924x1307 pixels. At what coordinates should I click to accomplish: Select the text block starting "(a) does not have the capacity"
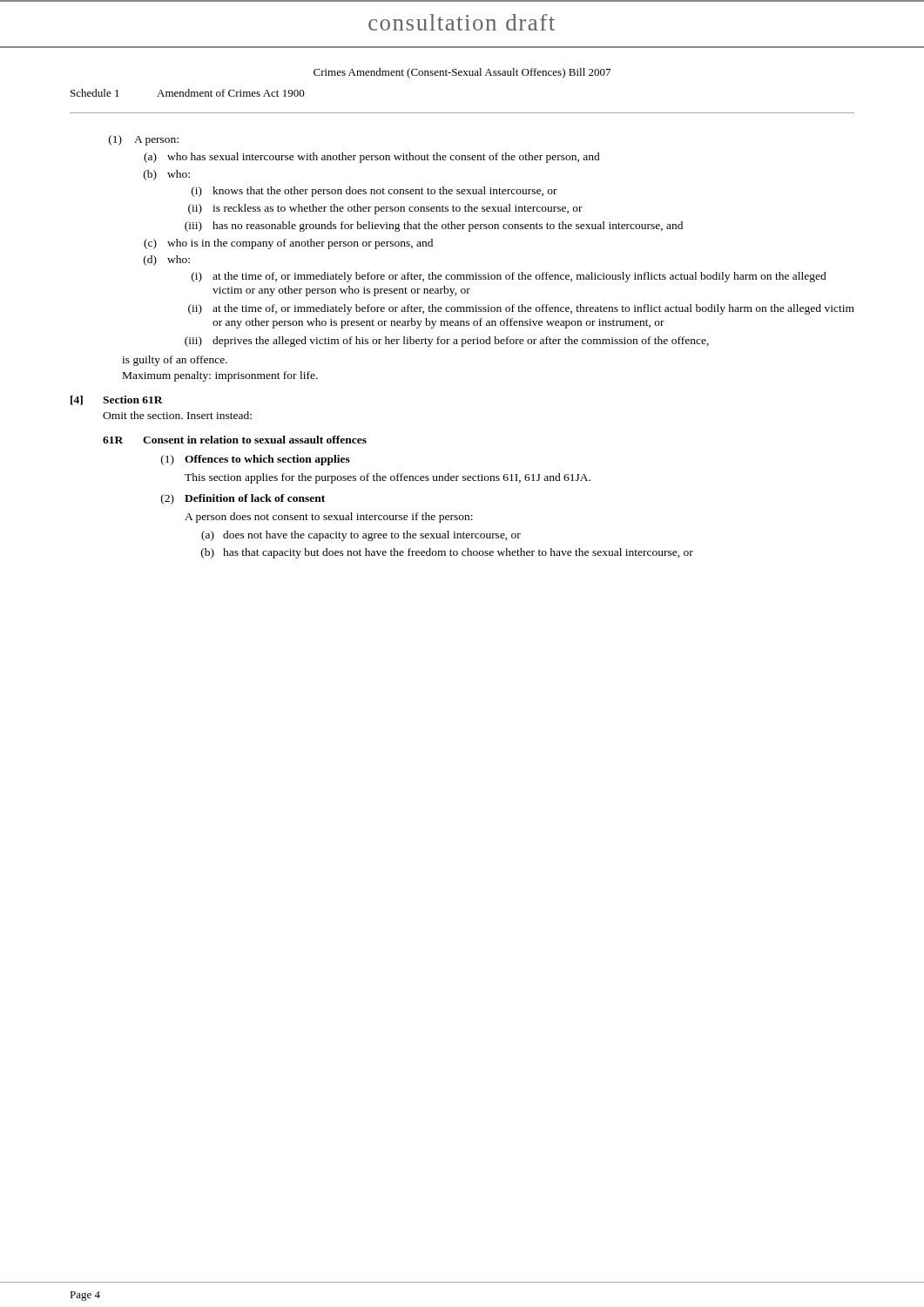(519, 535)
